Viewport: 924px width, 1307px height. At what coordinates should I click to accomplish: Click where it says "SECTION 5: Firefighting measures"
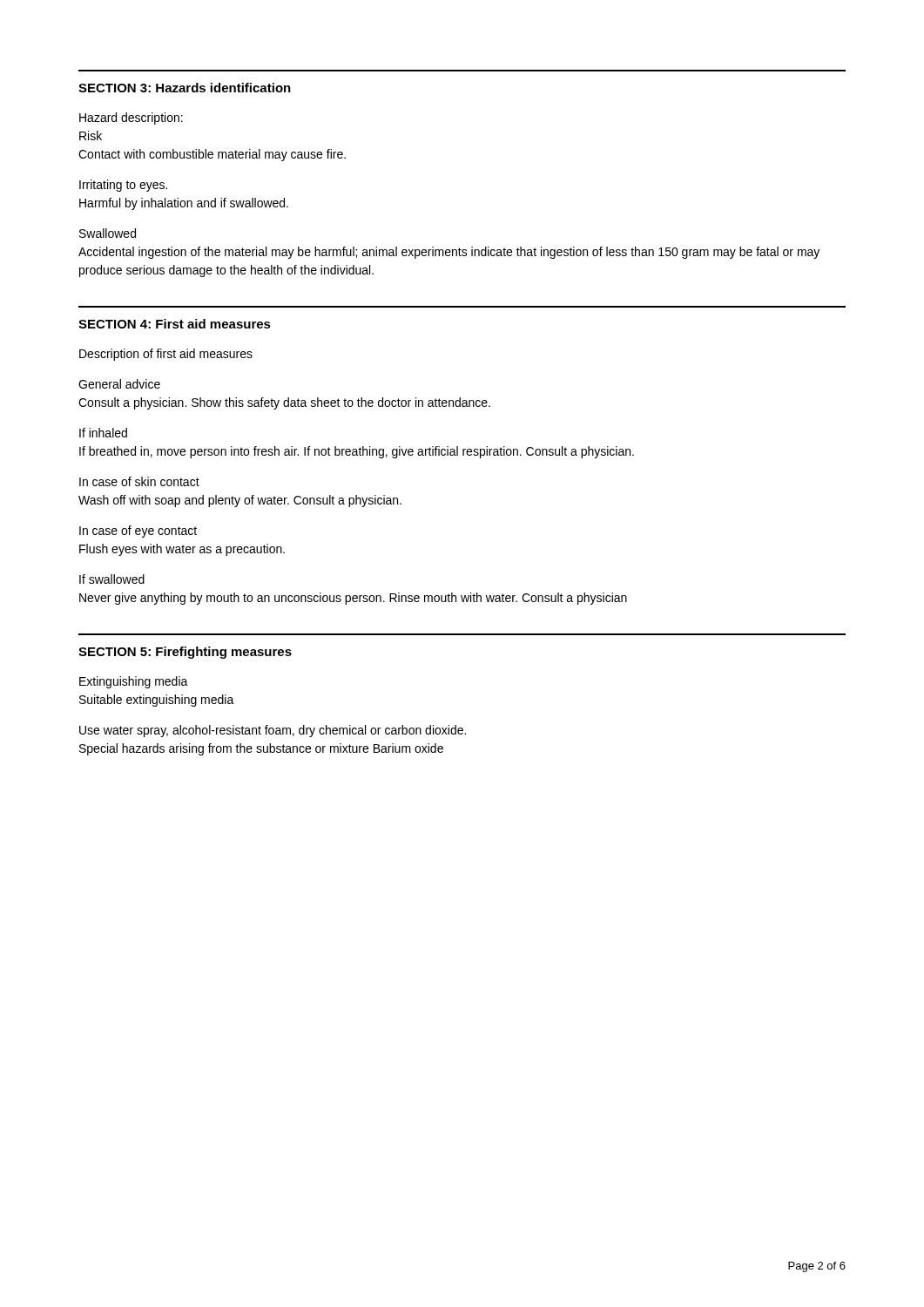185,651
